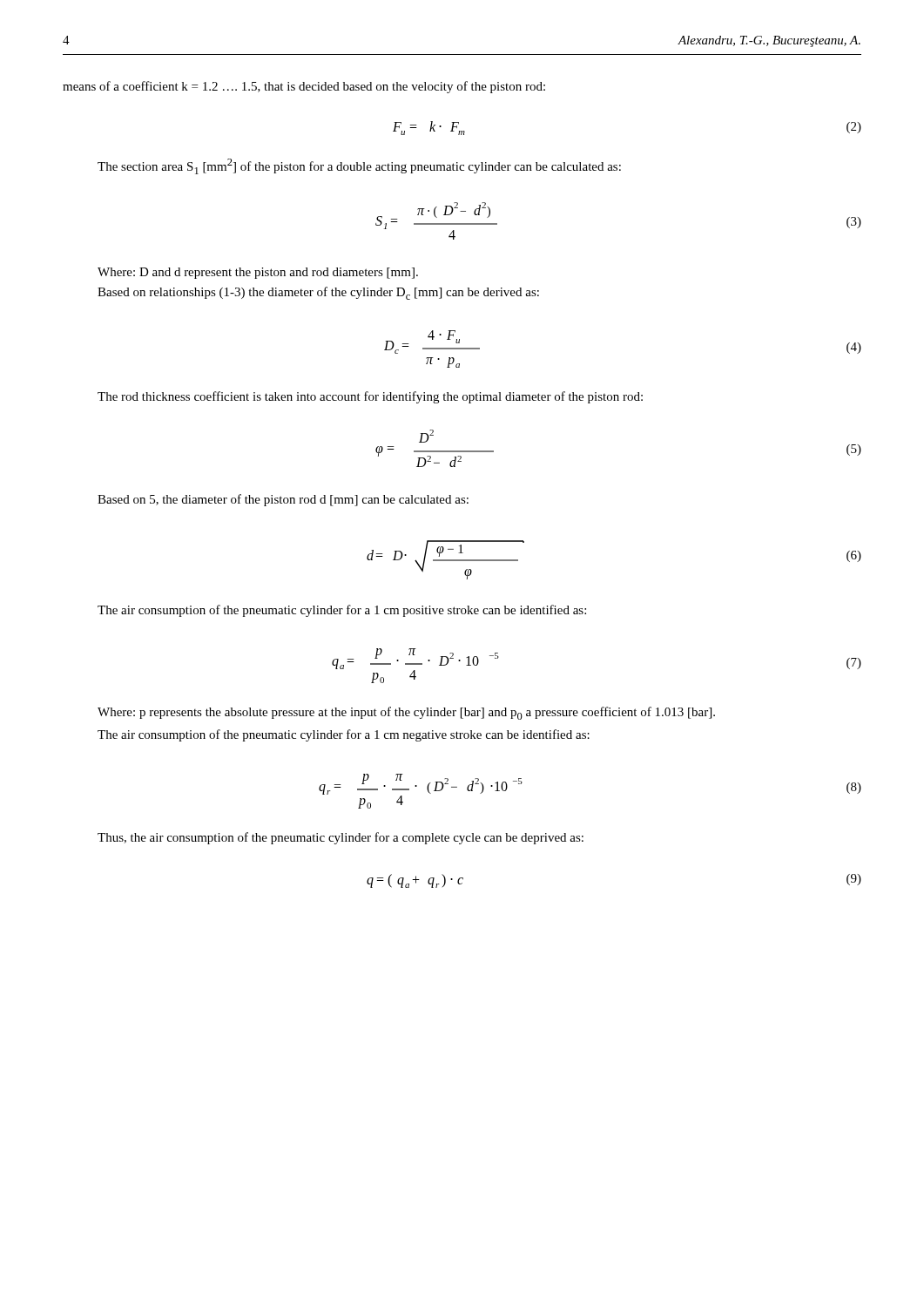
Task: Click on the formula with the text "q = ( q a + q"
Action: [x=416, y=880]
